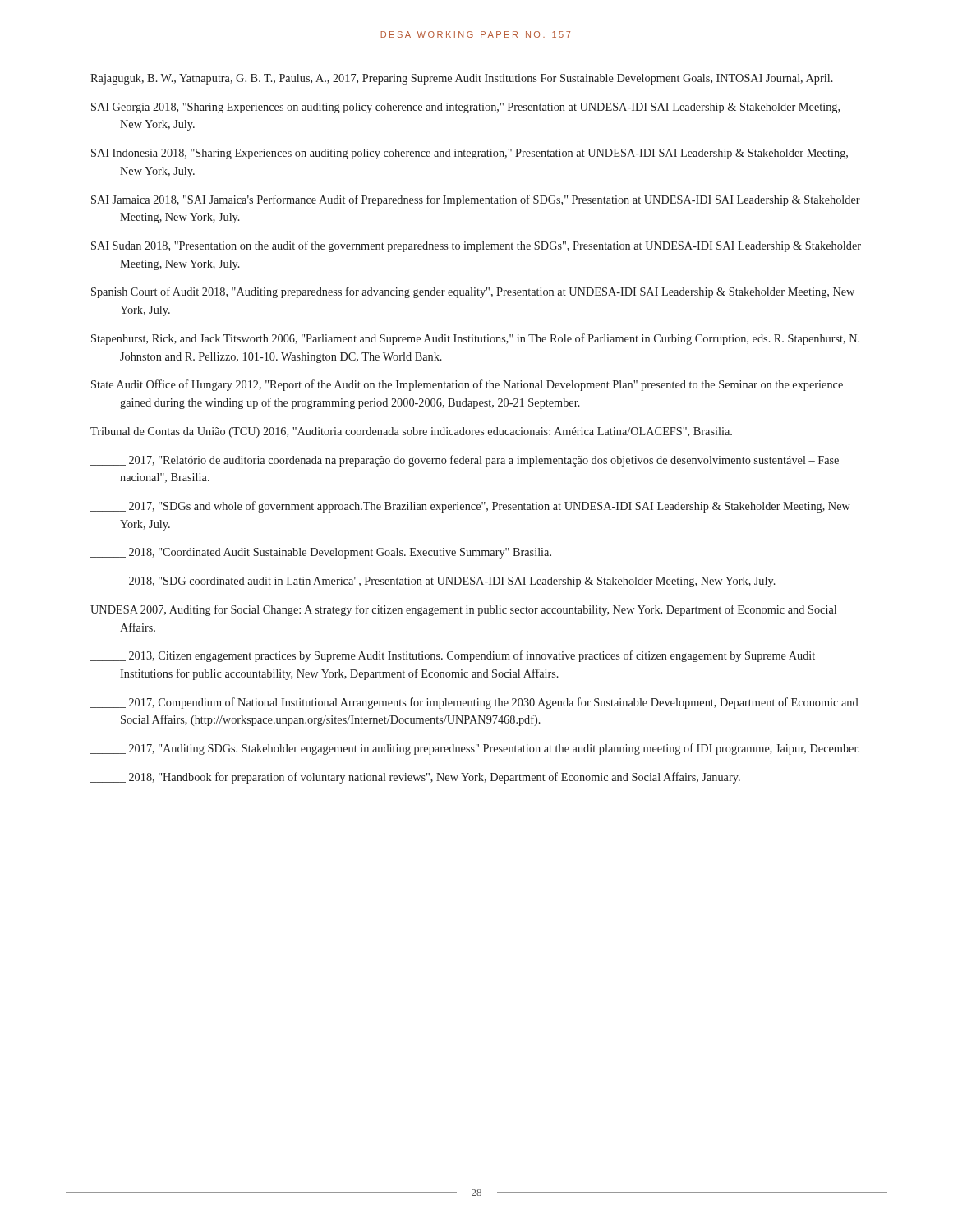Navigate to the passage starting "______ 2017, Compendium of"

tap(474, 711)
